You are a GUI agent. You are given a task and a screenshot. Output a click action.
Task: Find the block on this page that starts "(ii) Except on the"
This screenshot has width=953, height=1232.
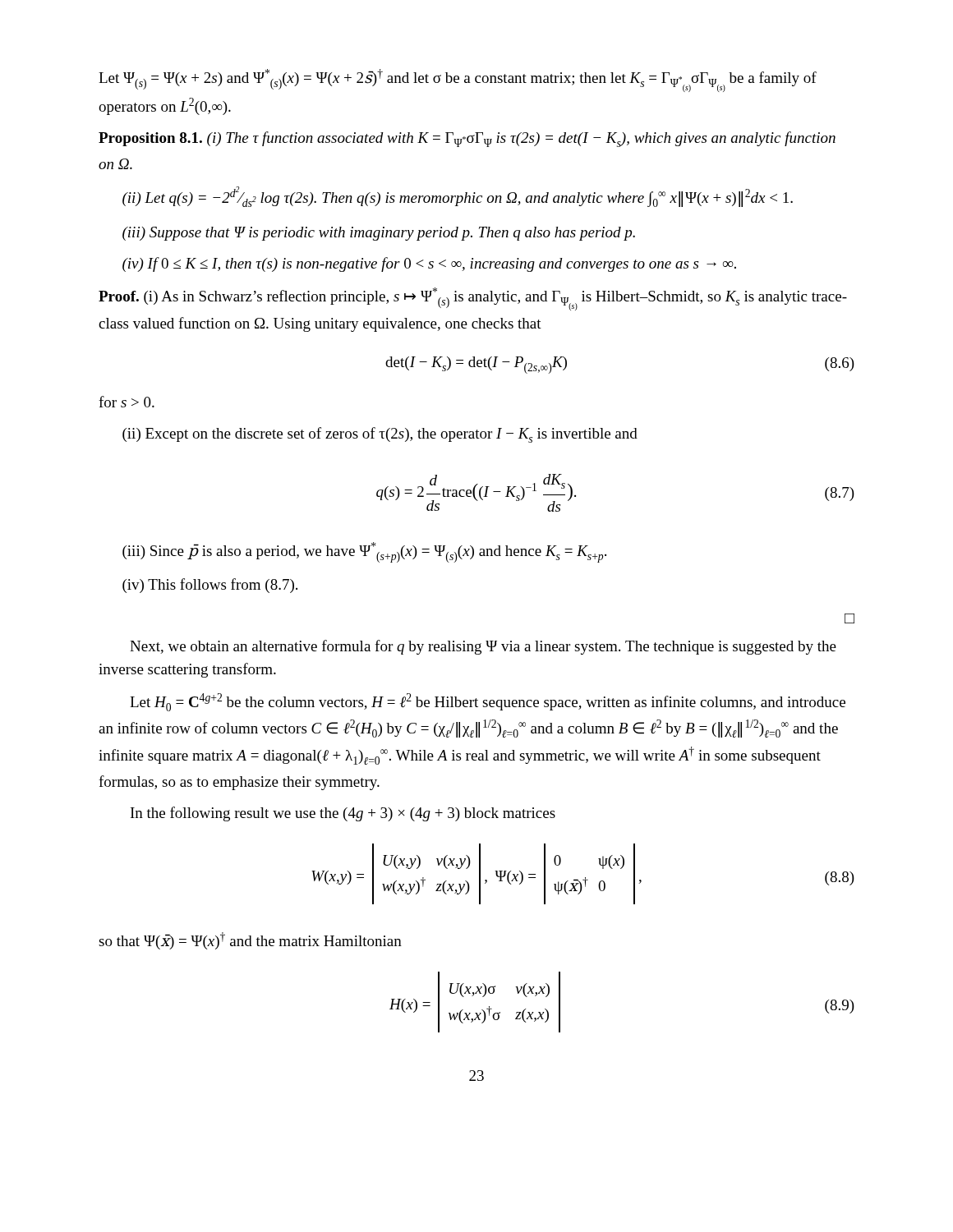[476, 435]
